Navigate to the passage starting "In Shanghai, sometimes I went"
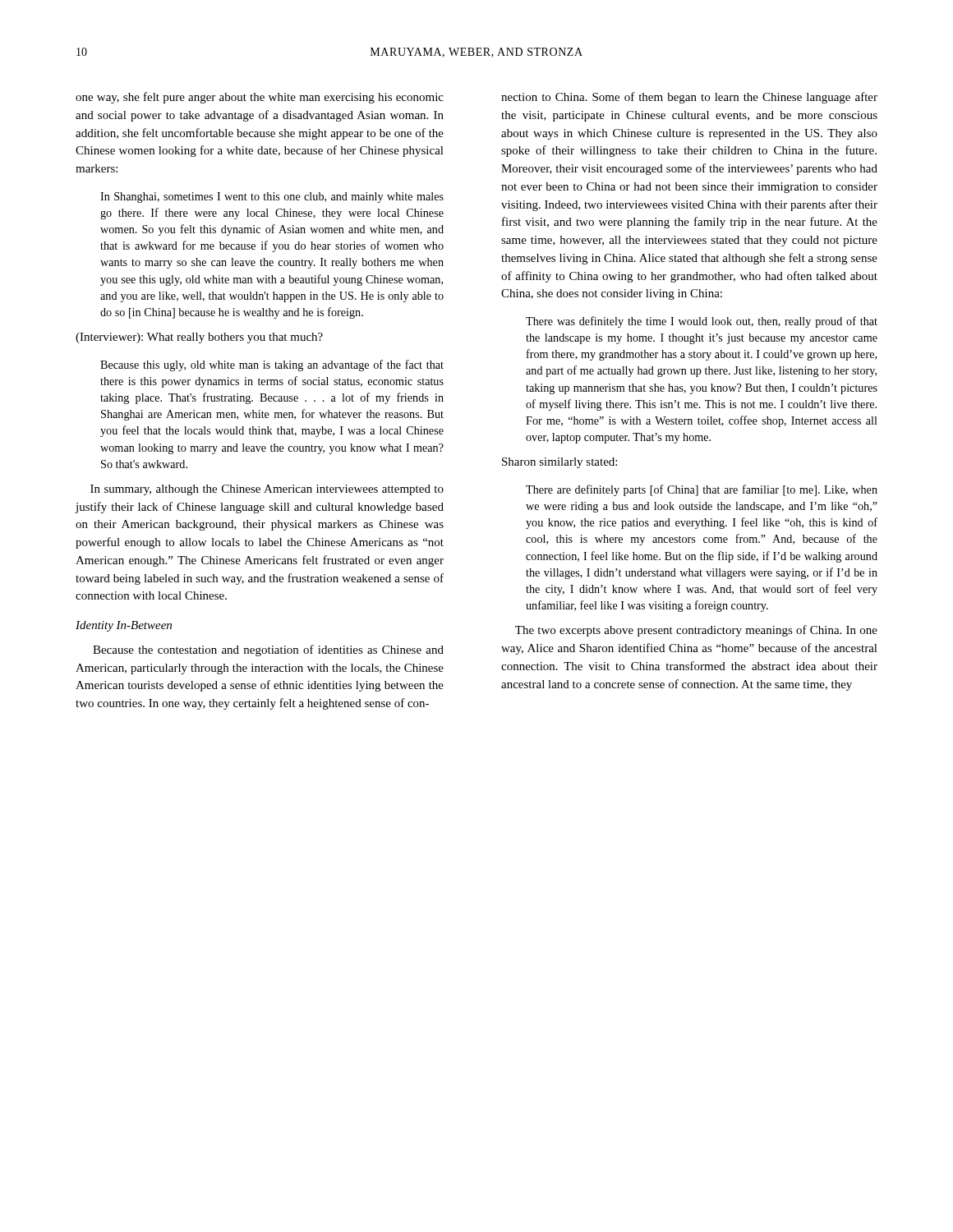This screenshot has width=953, height=1232. click(x=272, y=254)
